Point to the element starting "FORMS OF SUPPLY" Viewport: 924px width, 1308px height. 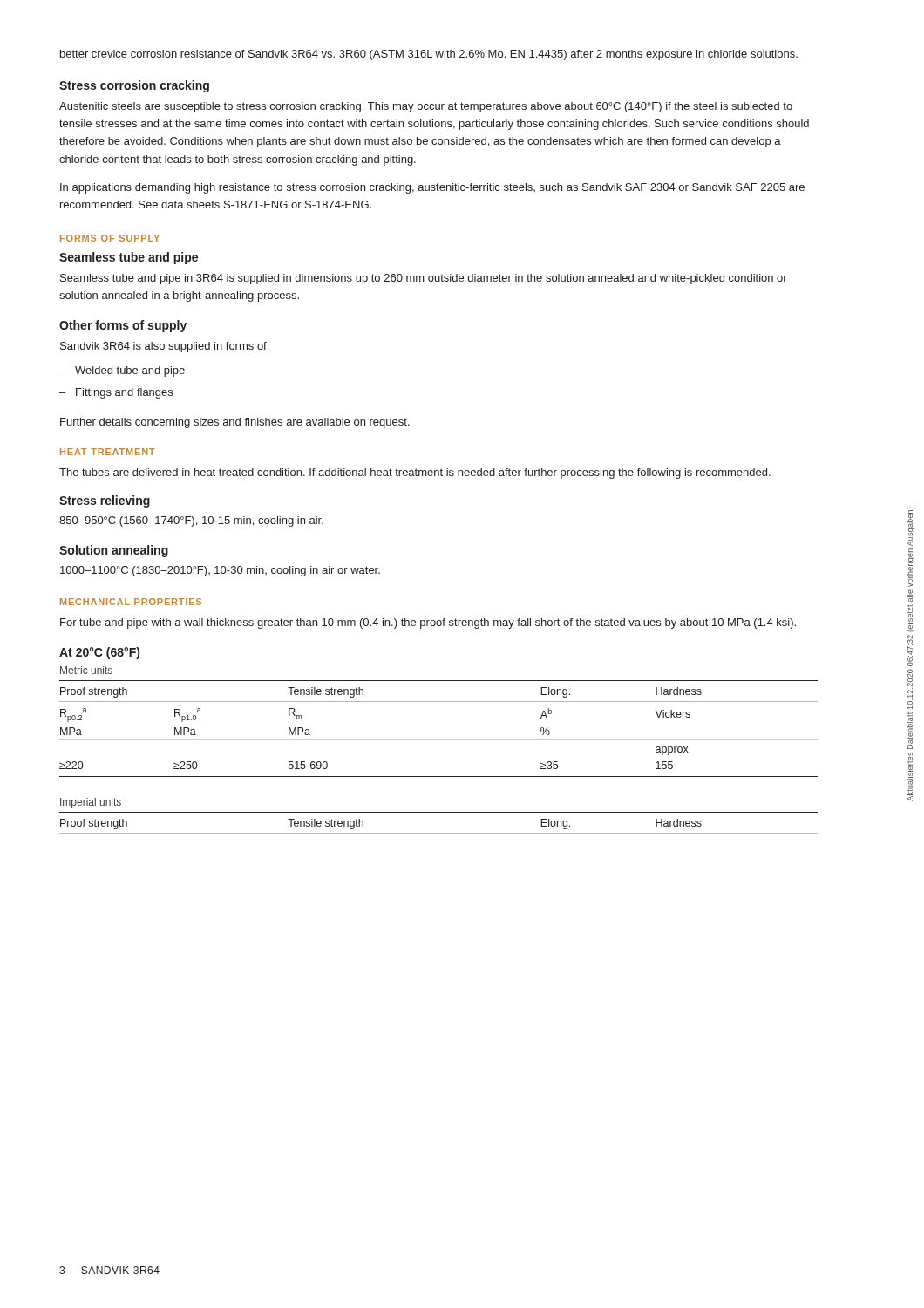coord(110,238)
